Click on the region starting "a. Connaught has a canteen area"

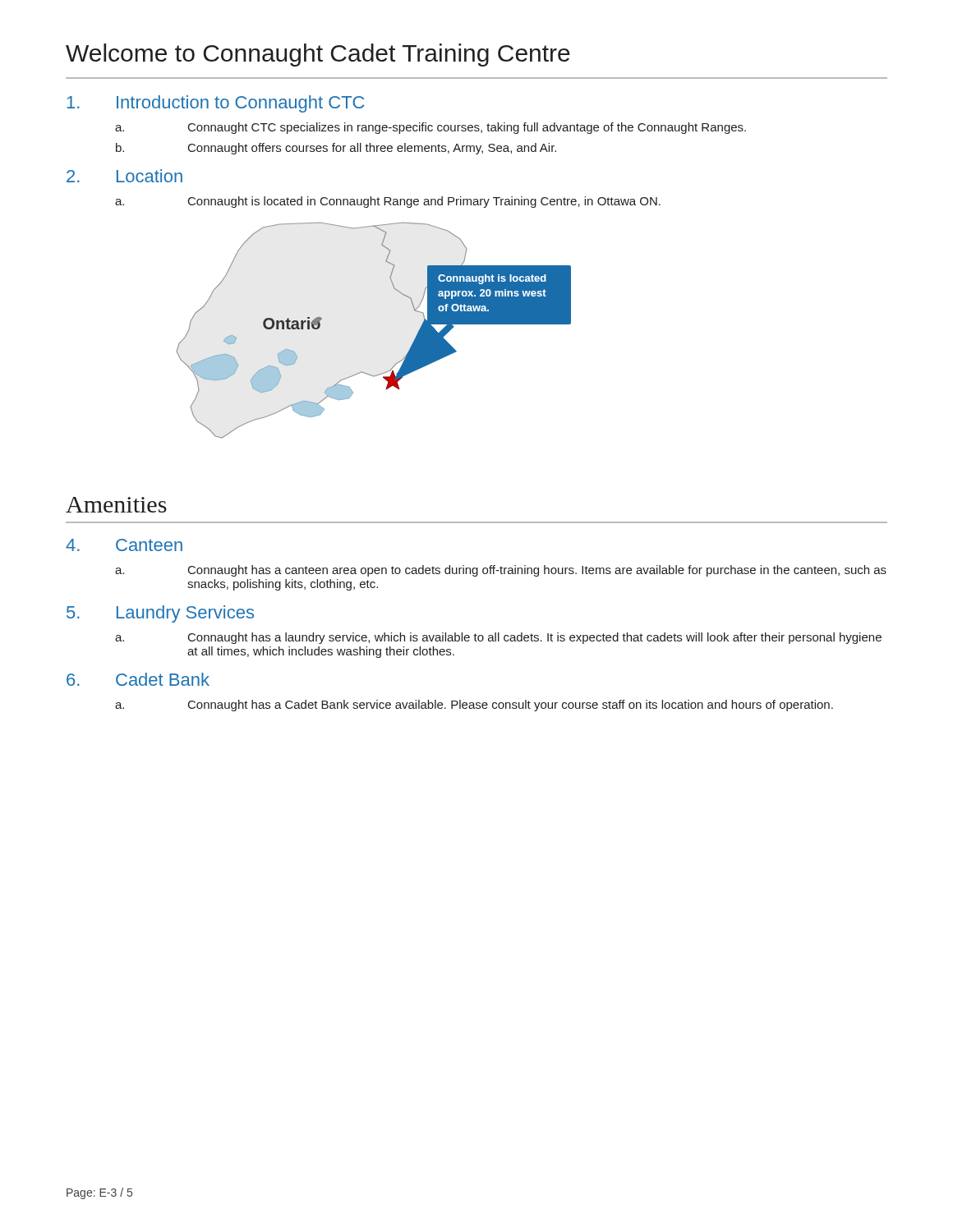pyautogui.click(x=476, y=577)
